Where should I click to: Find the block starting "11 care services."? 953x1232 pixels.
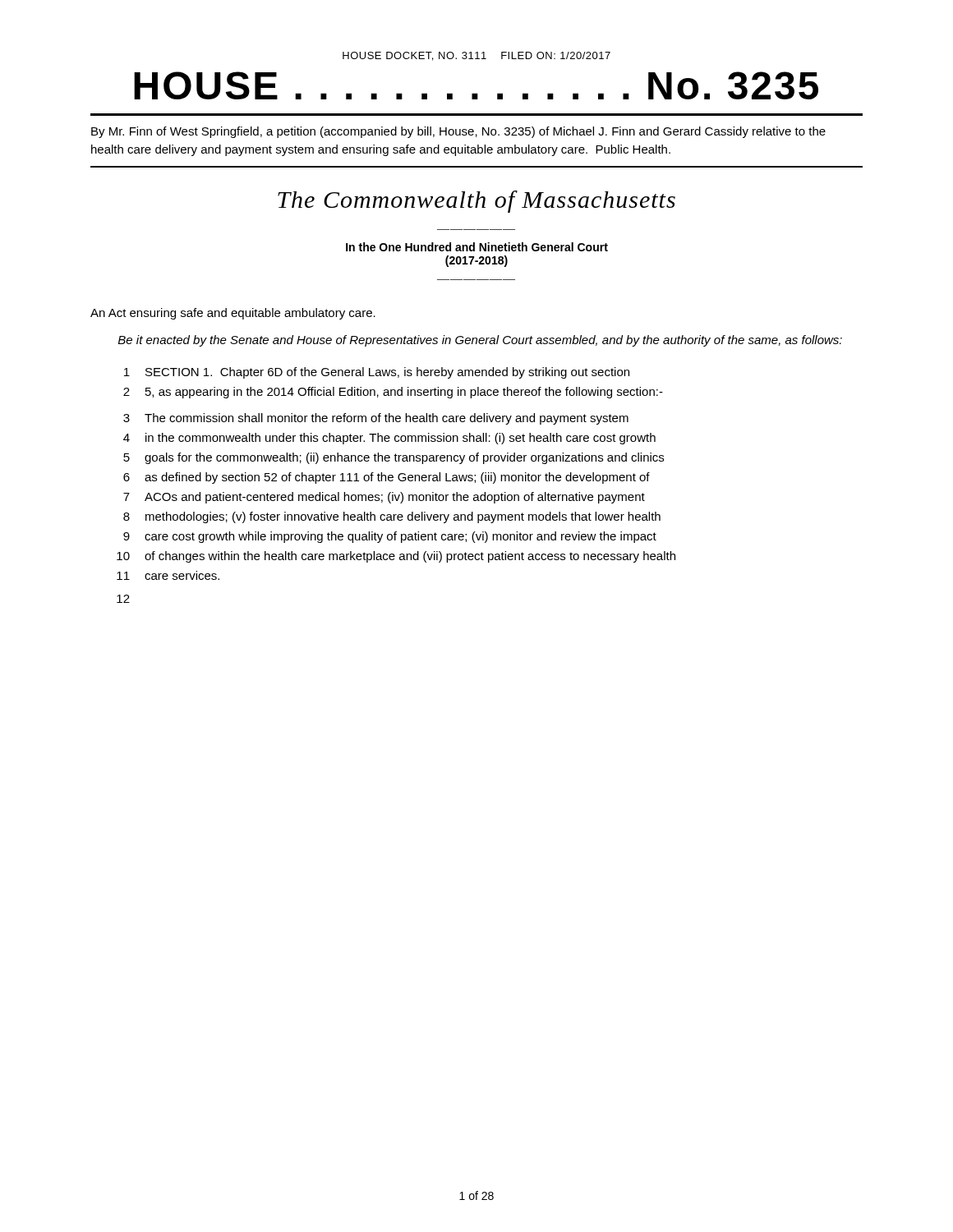coord(168,575)
